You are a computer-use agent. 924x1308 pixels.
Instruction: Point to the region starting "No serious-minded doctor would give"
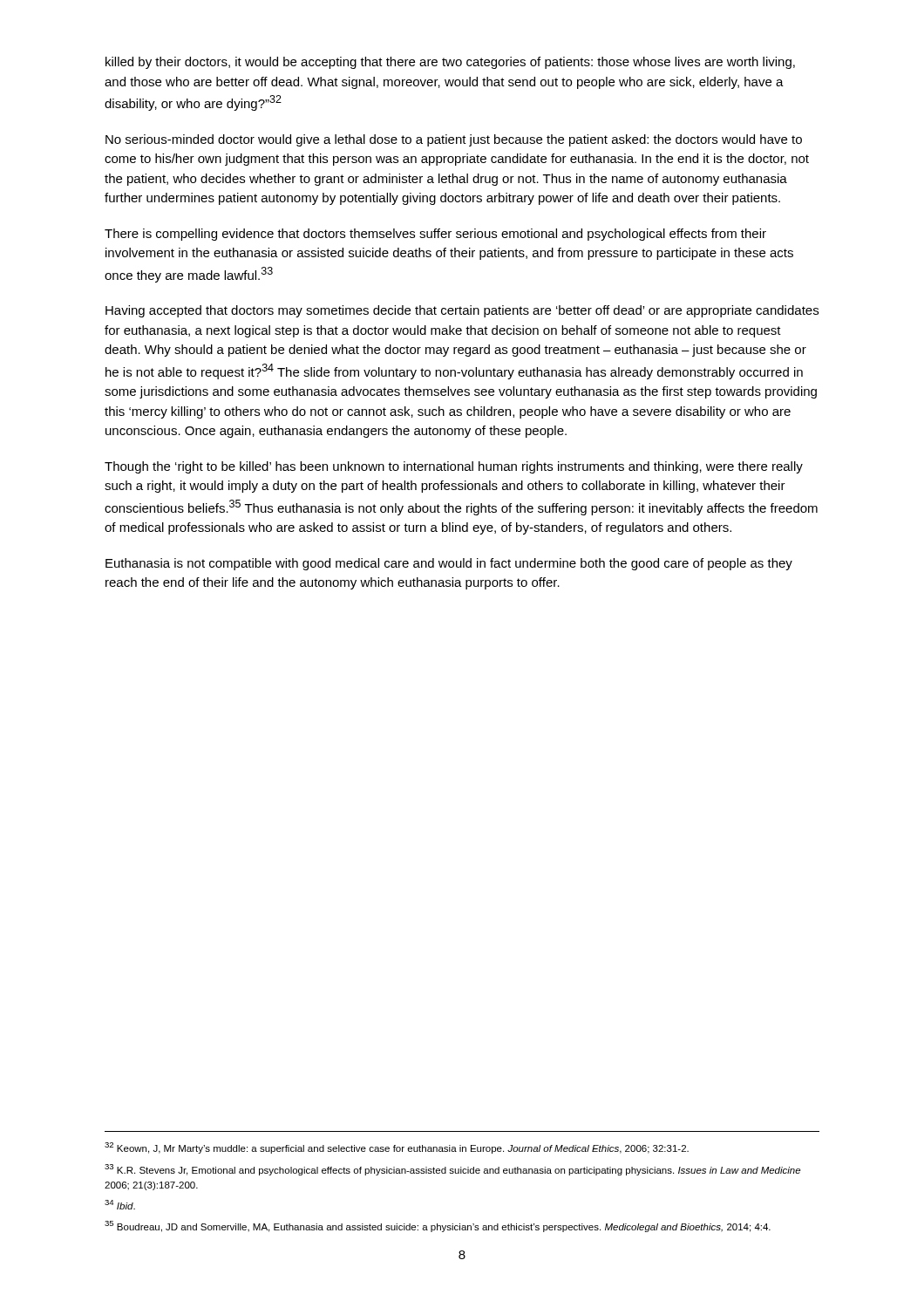click(457, 168)
